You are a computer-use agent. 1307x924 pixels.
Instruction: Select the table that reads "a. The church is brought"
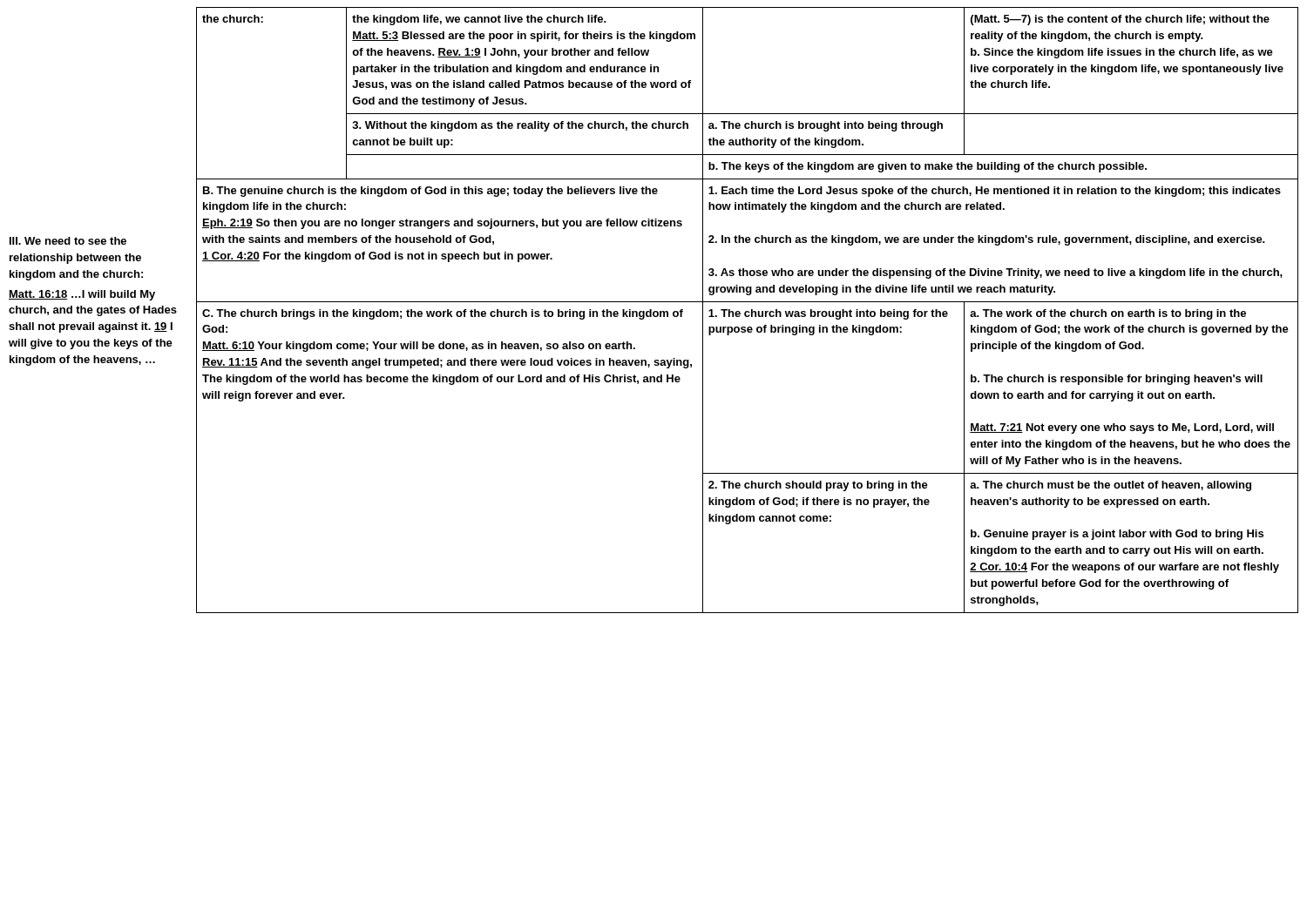click(747, 310)
